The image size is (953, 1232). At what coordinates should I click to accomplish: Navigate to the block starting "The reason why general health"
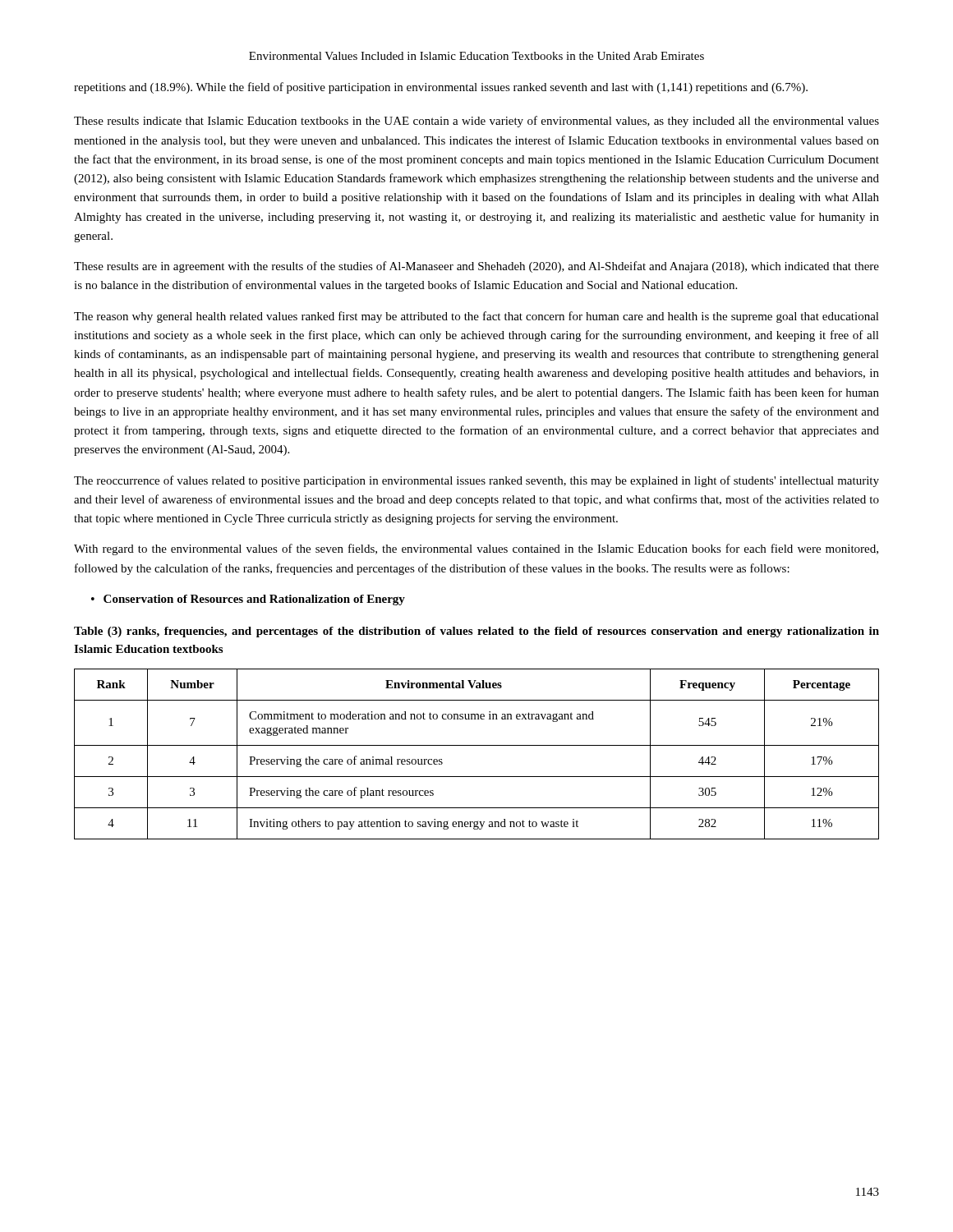476,383
